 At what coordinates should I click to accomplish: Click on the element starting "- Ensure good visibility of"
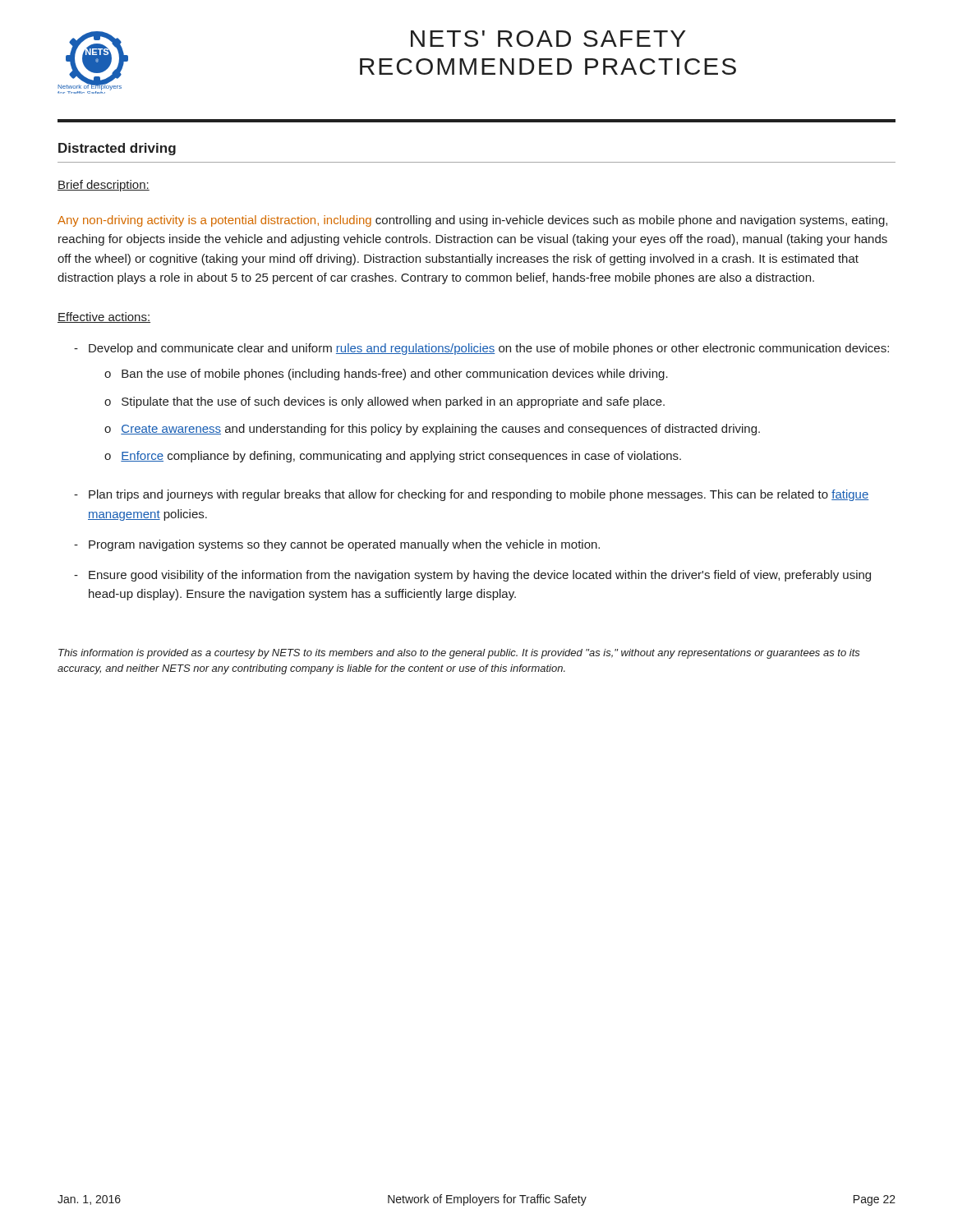pos(485,584)
